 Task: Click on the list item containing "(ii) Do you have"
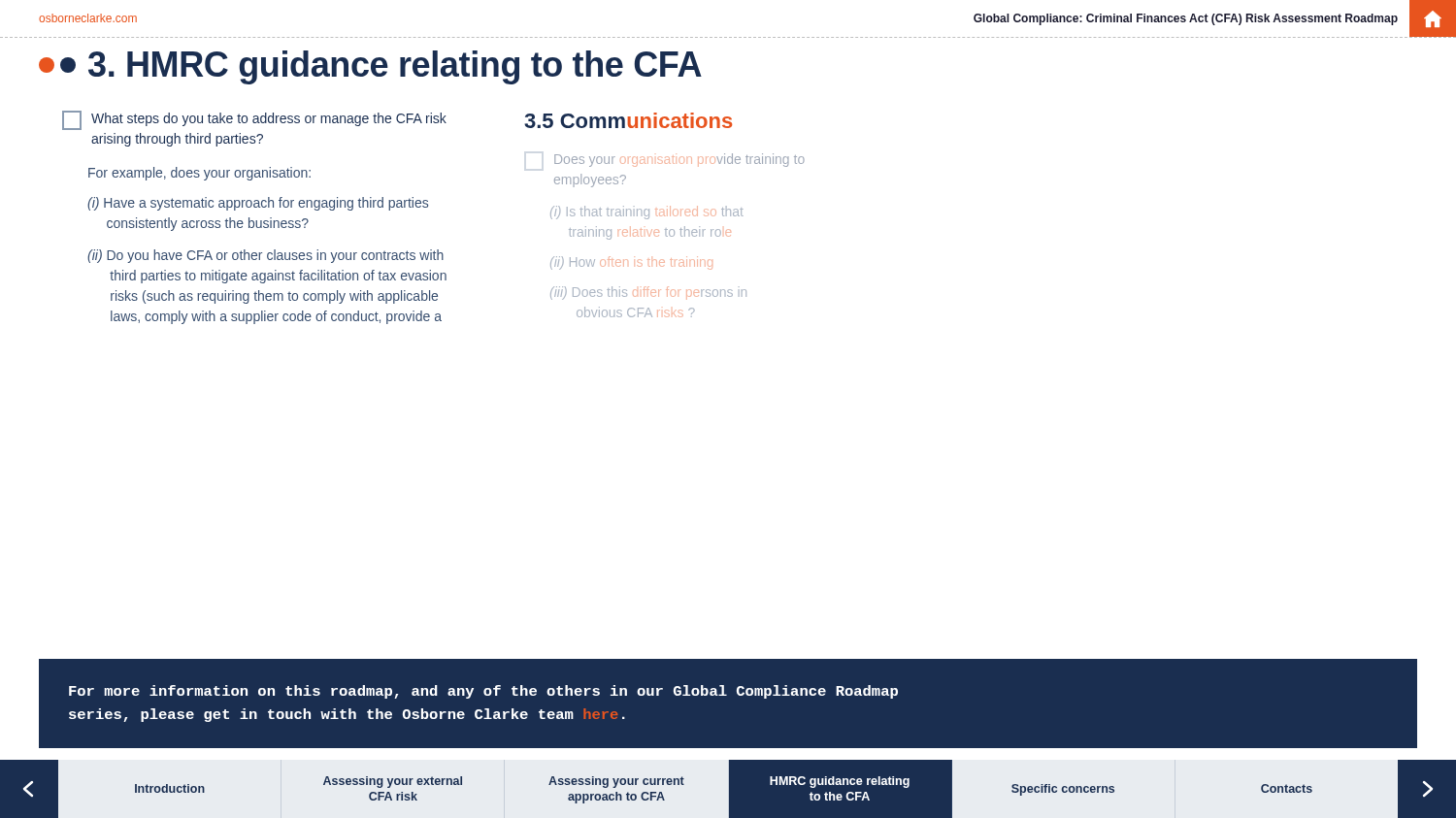[x=267, y=286]
